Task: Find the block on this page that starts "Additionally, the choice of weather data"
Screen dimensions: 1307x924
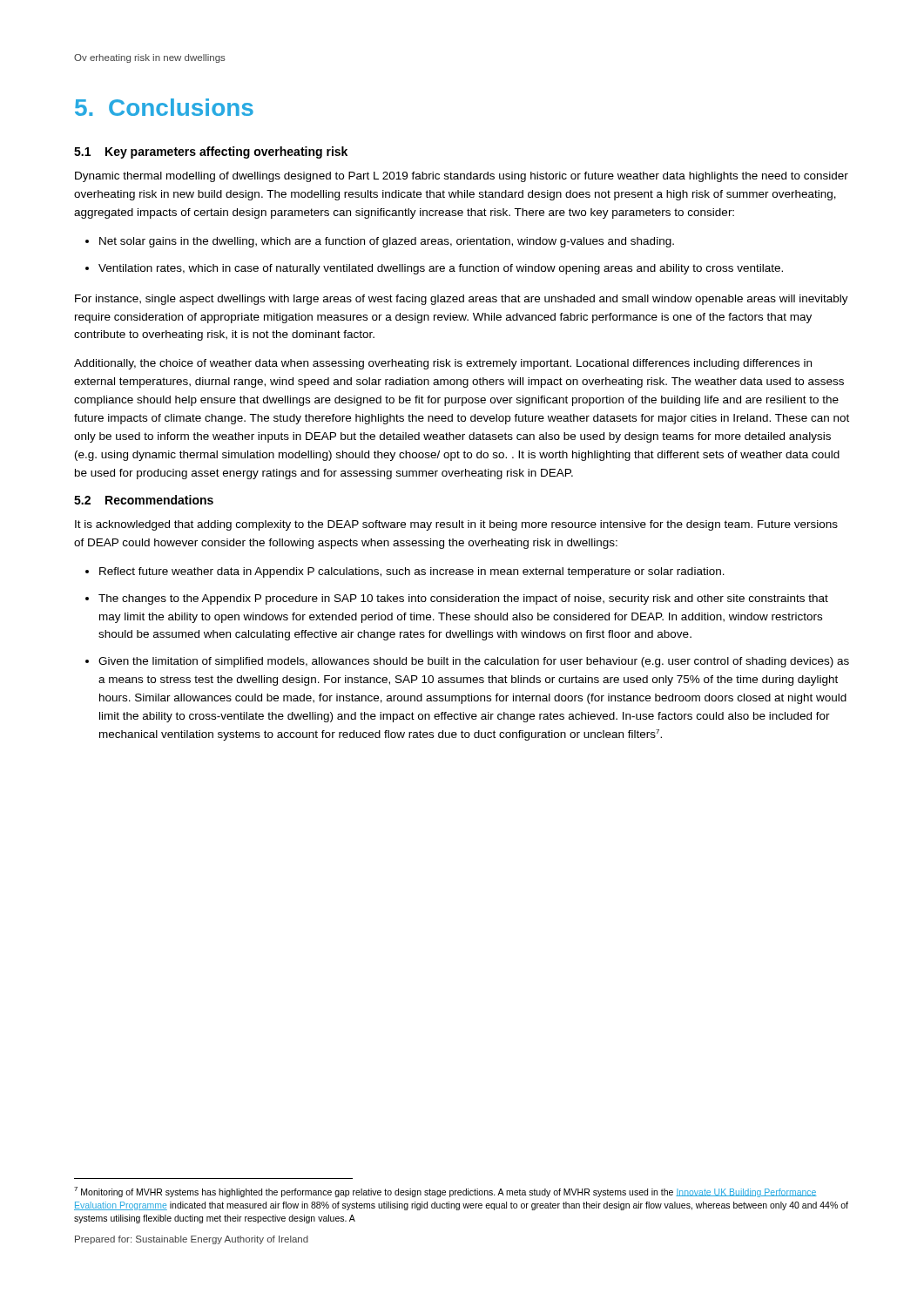Action: (x=462, y=419)
